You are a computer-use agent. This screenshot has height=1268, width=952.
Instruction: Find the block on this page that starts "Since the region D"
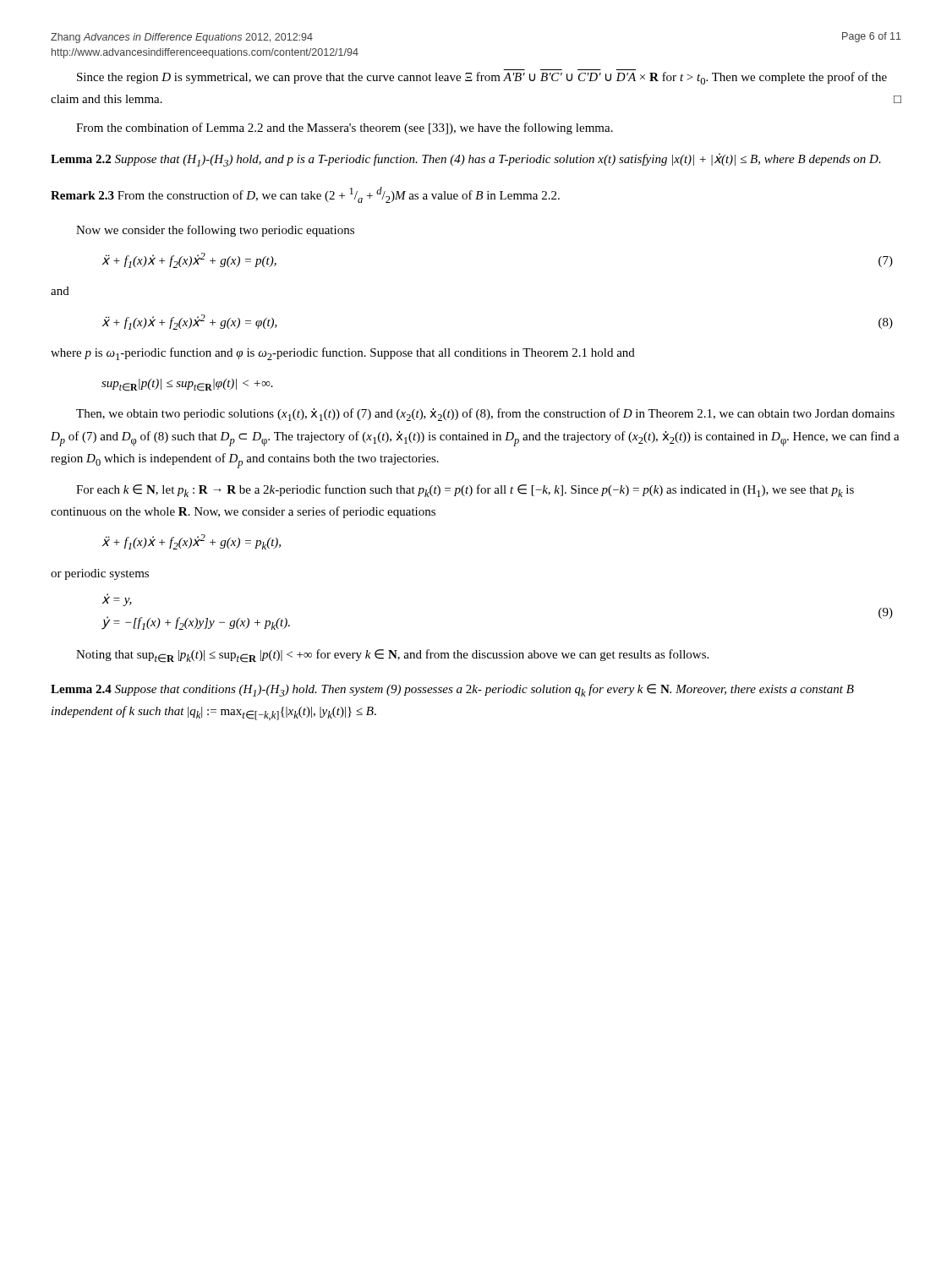(x=476, y=90)
